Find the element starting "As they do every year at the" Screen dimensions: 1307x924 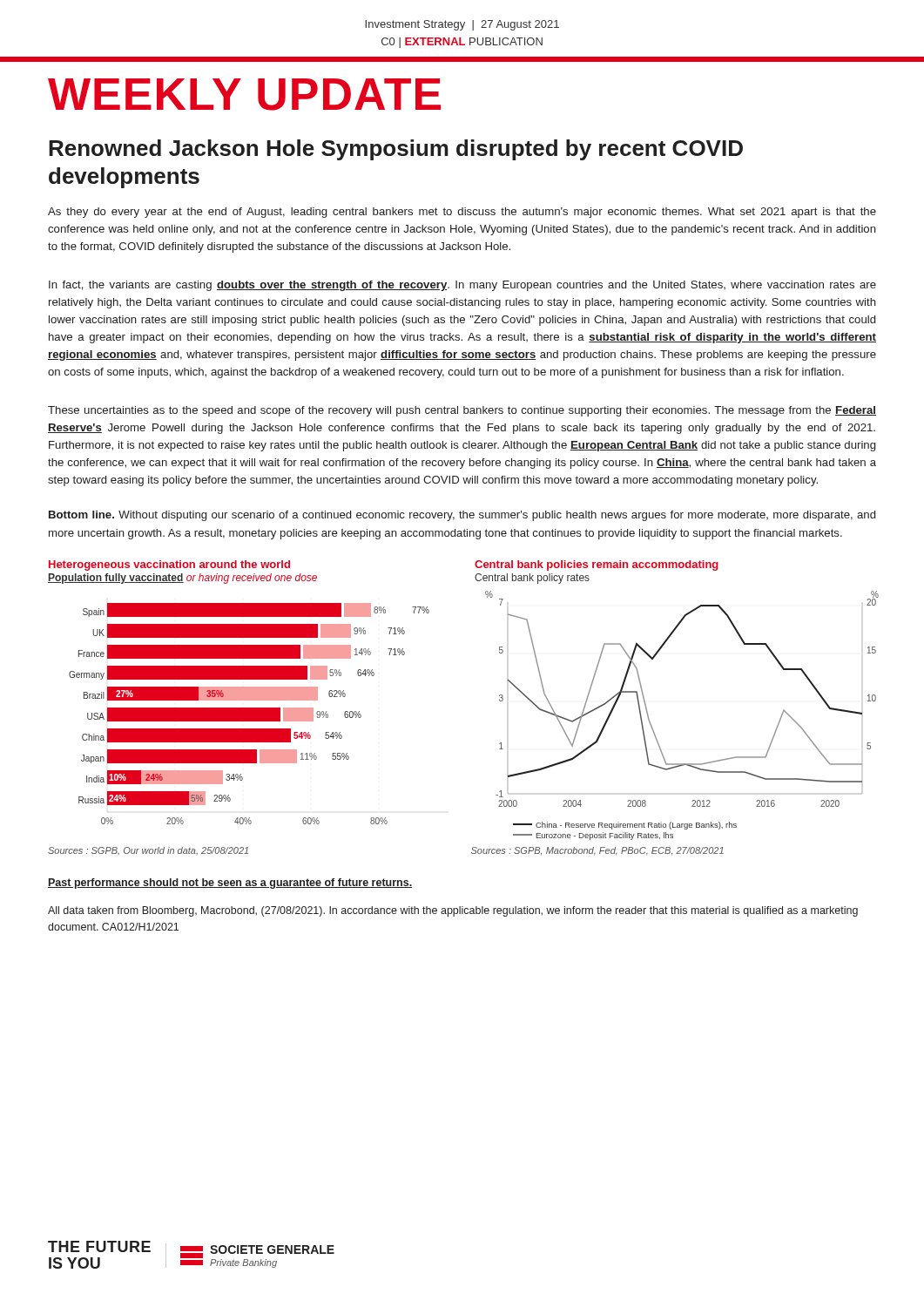coord(462,229)
